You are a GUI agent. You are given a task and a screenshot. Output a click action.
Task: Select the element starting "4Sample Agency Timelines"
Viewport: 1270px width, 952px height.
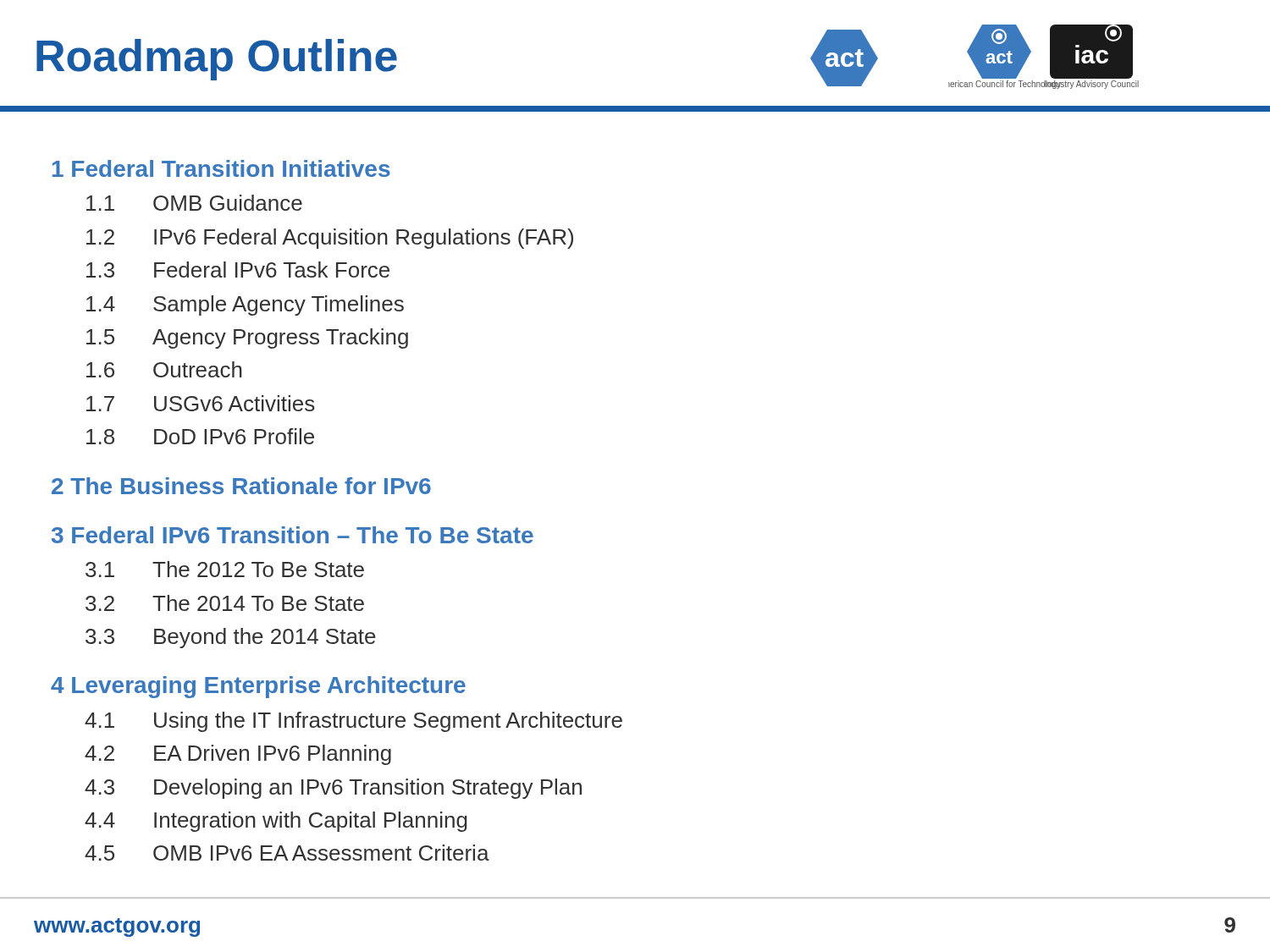point(245,305)
